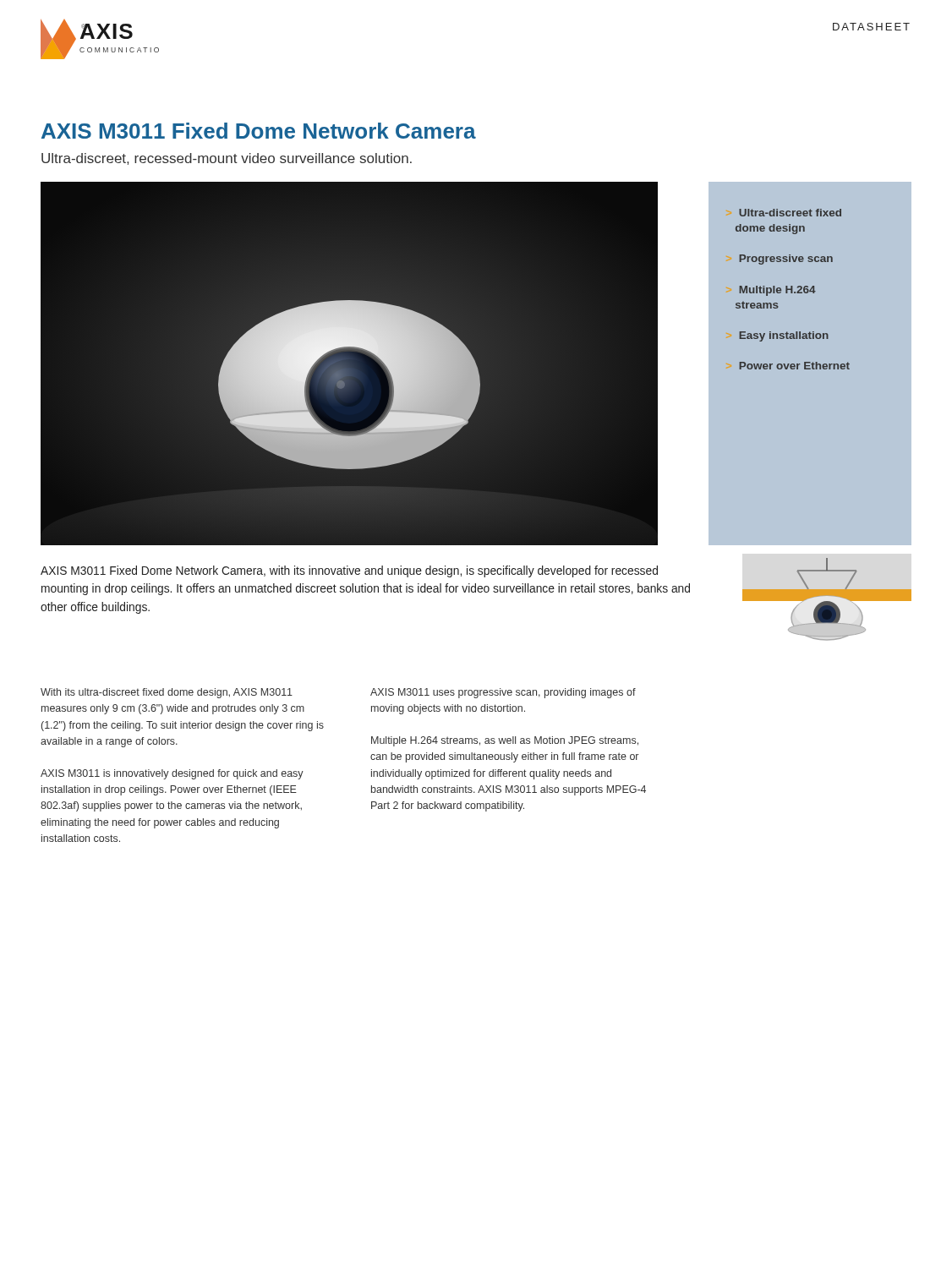
Task: Click on the passage starting "> Progressive scan"
Action: point(779,259)
